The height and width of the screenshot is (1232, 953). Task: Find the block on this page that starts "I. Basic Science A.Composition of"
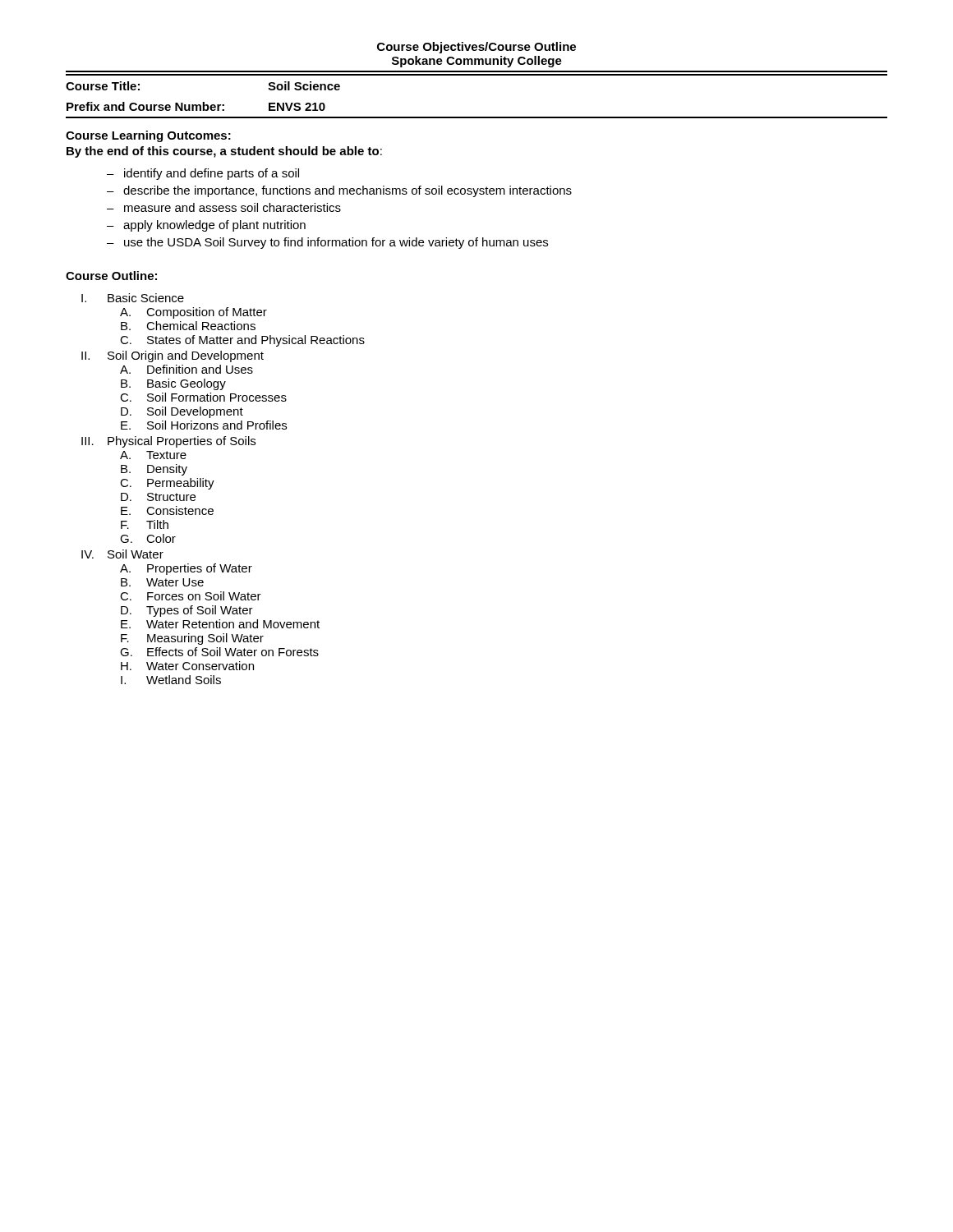pyautogui.click(x=223, y=319)
